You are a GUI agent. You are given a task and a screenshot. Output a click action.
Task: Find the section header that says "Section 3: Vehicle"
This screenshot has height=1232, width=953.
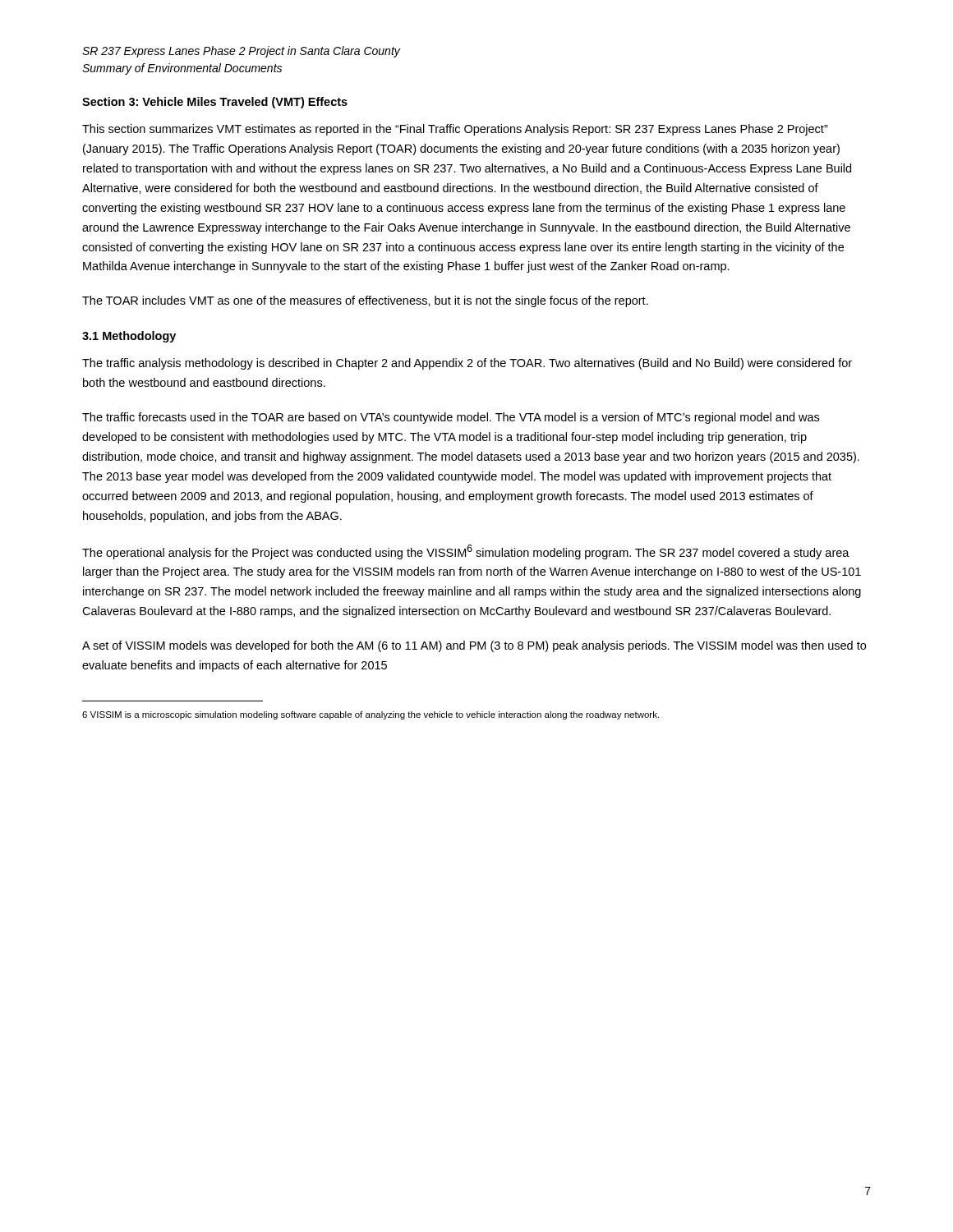pos(215,102)
